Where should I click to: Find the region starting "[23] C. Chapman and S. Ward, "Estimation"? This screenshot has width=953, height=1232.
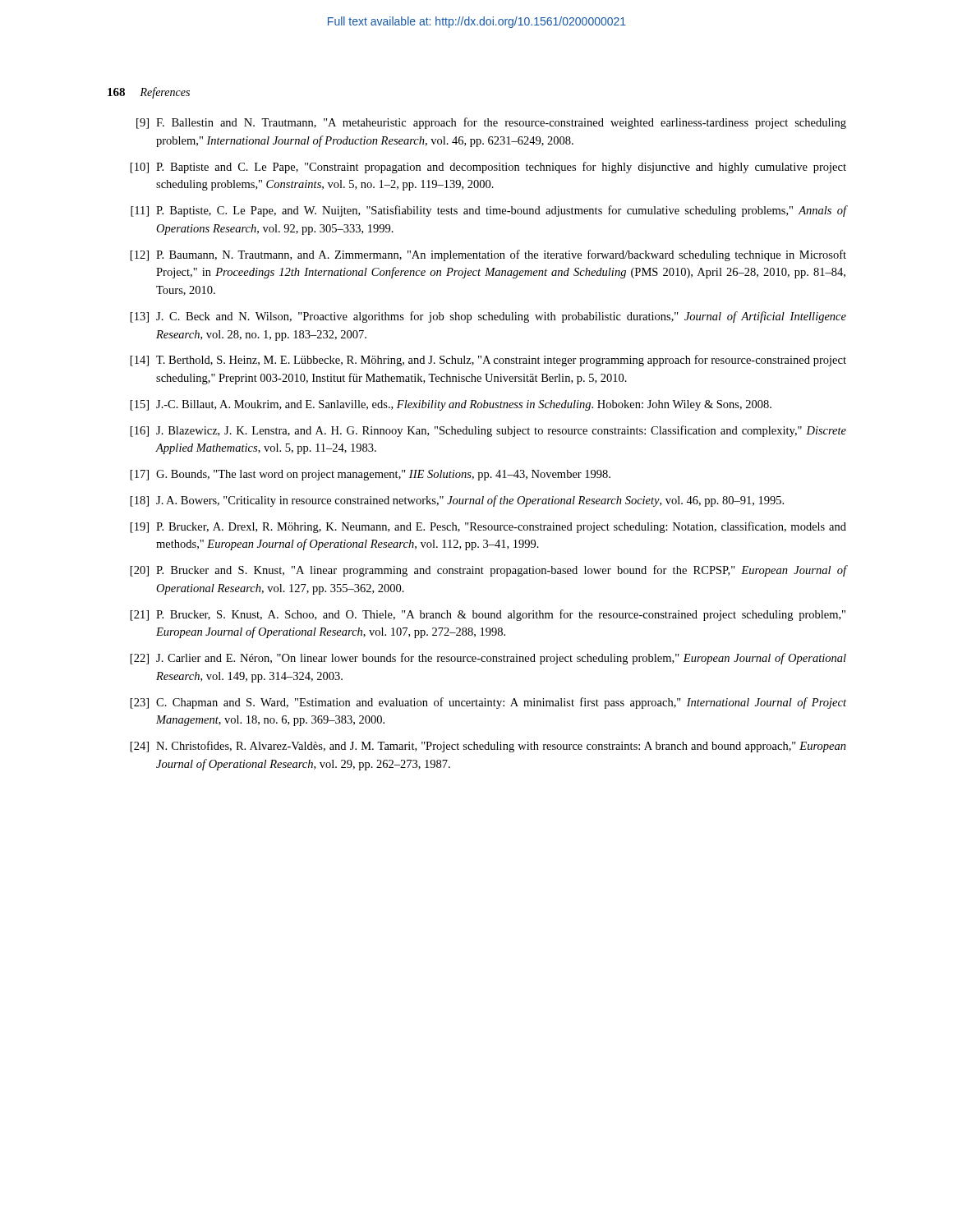(476, 711)
